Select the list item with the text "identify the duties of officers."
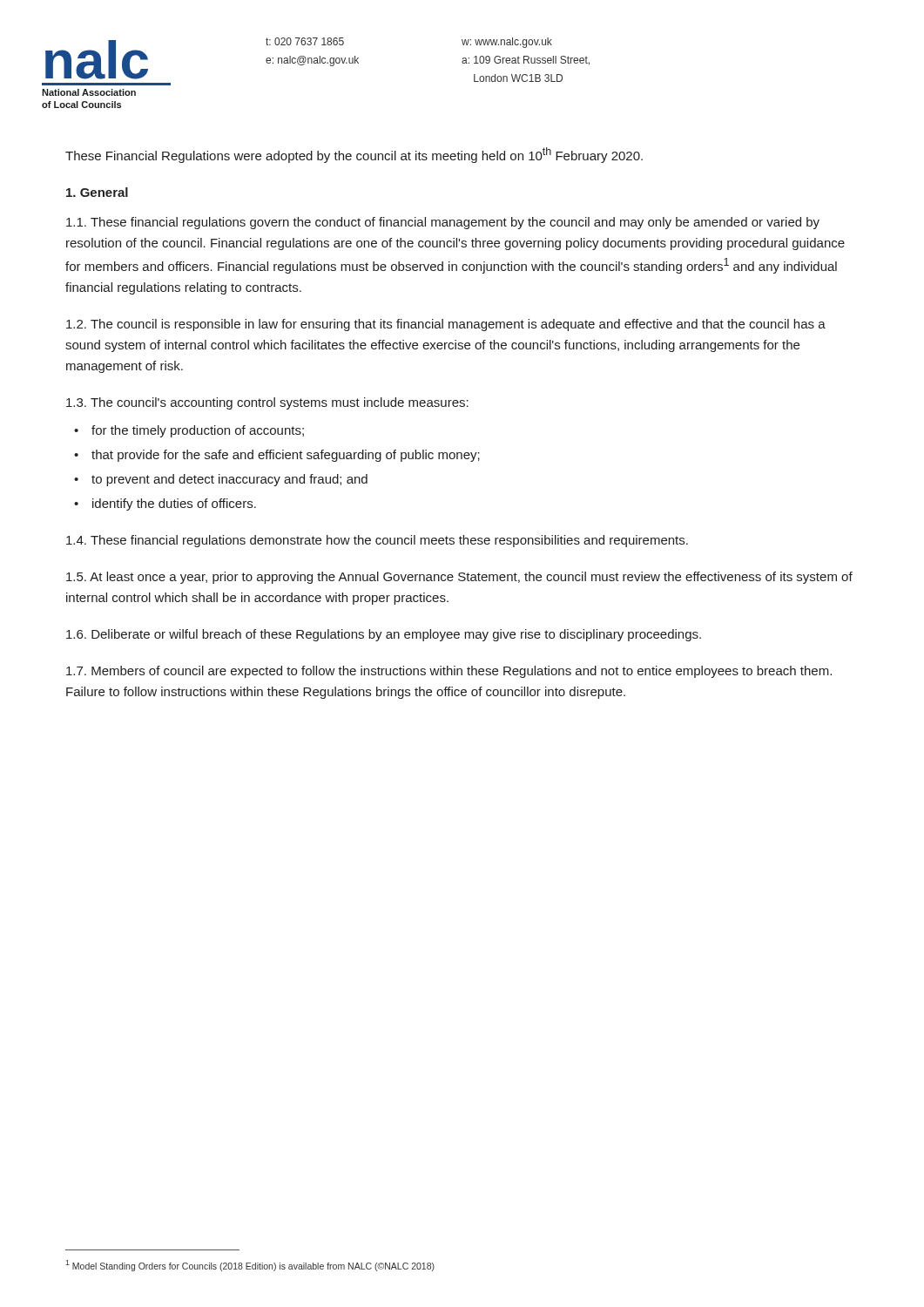The image size is (924, 1307). (x=174, y=503)
